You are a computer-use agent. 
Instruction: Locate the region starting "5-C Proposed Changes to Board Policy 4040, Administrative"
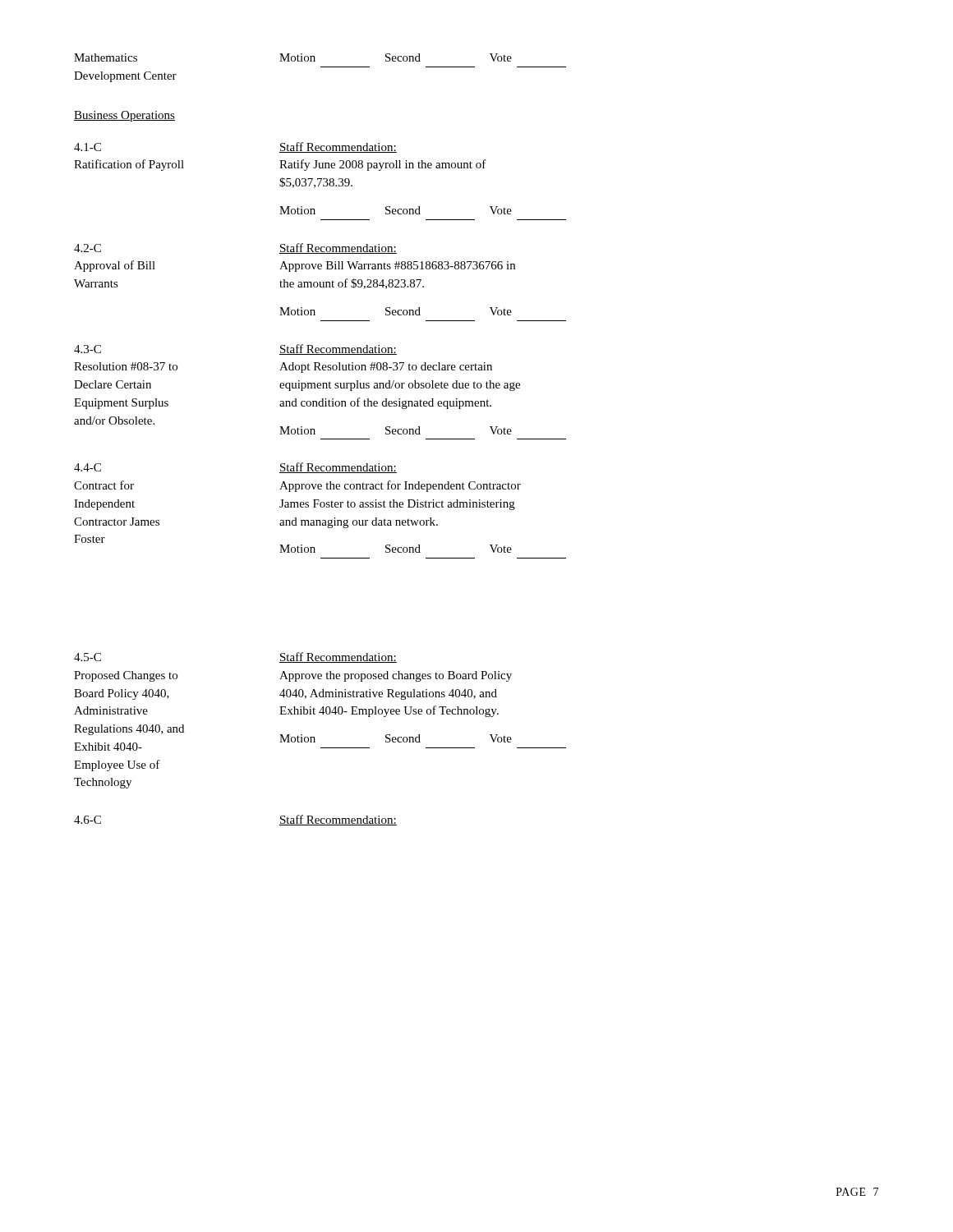click(476, 720)
